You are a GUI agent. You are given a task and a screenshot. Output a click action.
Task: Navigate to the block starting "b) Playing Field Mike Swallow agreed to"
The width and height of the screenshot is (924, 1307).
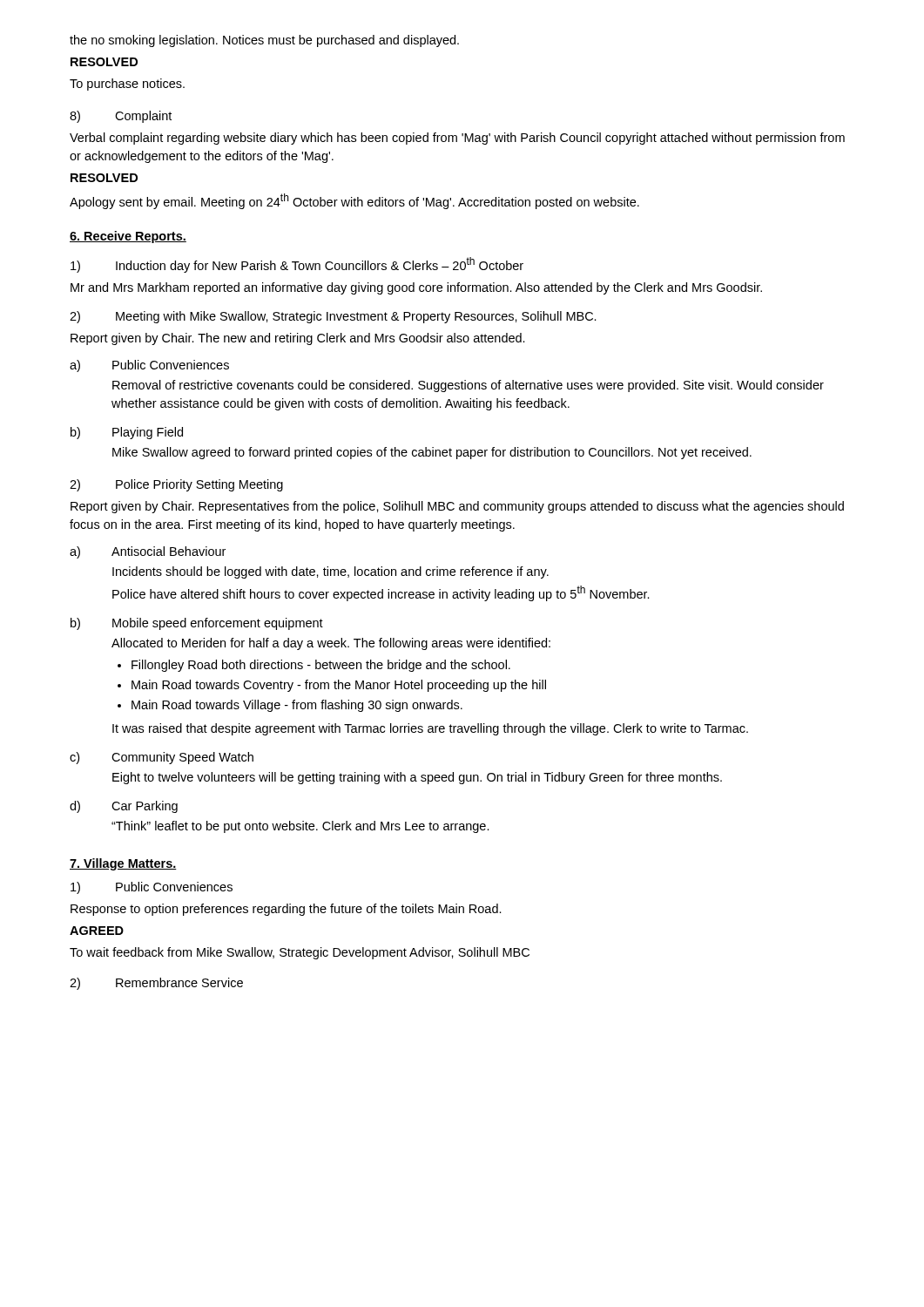pos(411,443)
